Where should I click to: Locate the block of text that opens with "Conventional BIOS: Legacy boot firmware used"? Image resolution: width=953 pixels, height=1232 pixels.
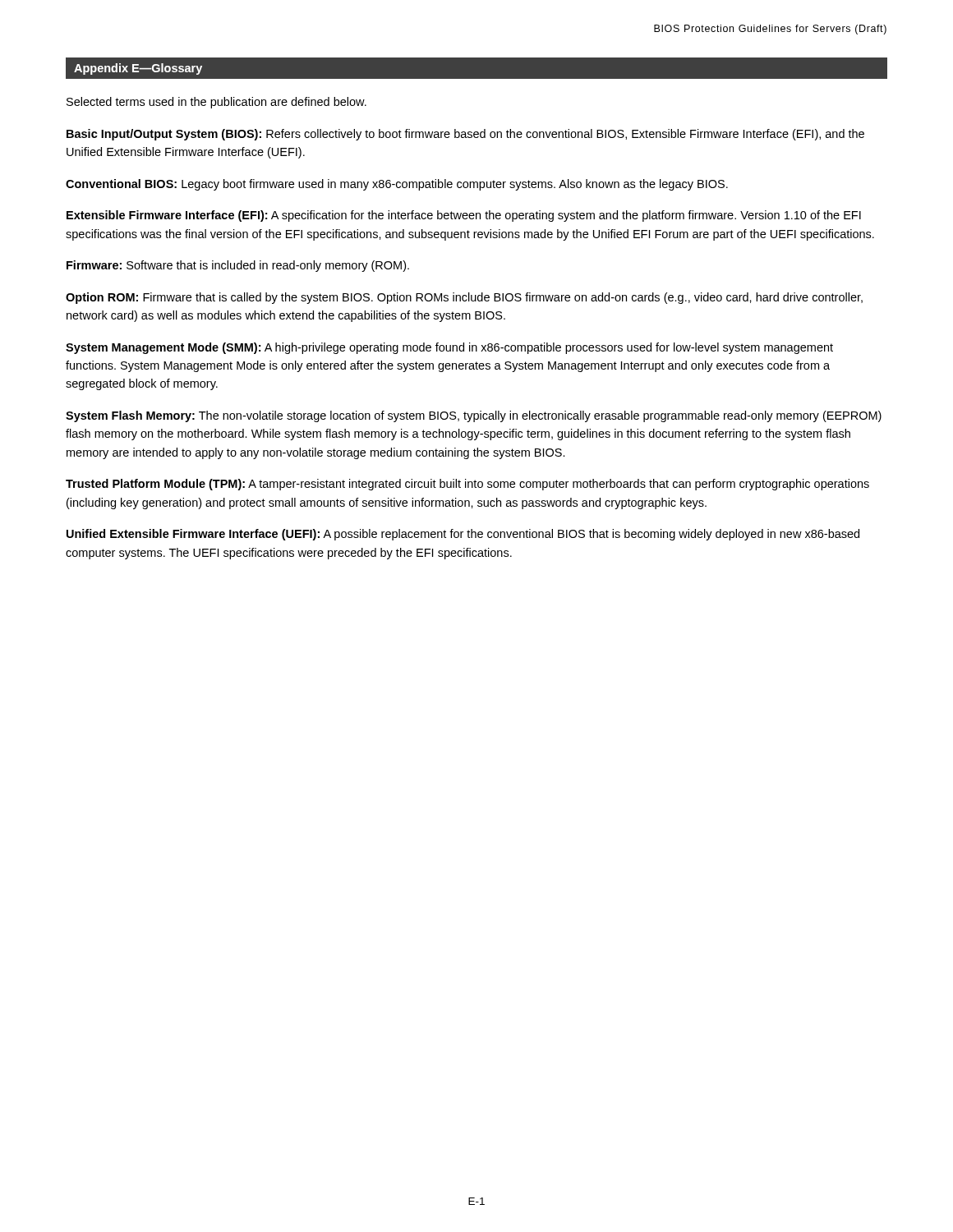tap(397, 184)
